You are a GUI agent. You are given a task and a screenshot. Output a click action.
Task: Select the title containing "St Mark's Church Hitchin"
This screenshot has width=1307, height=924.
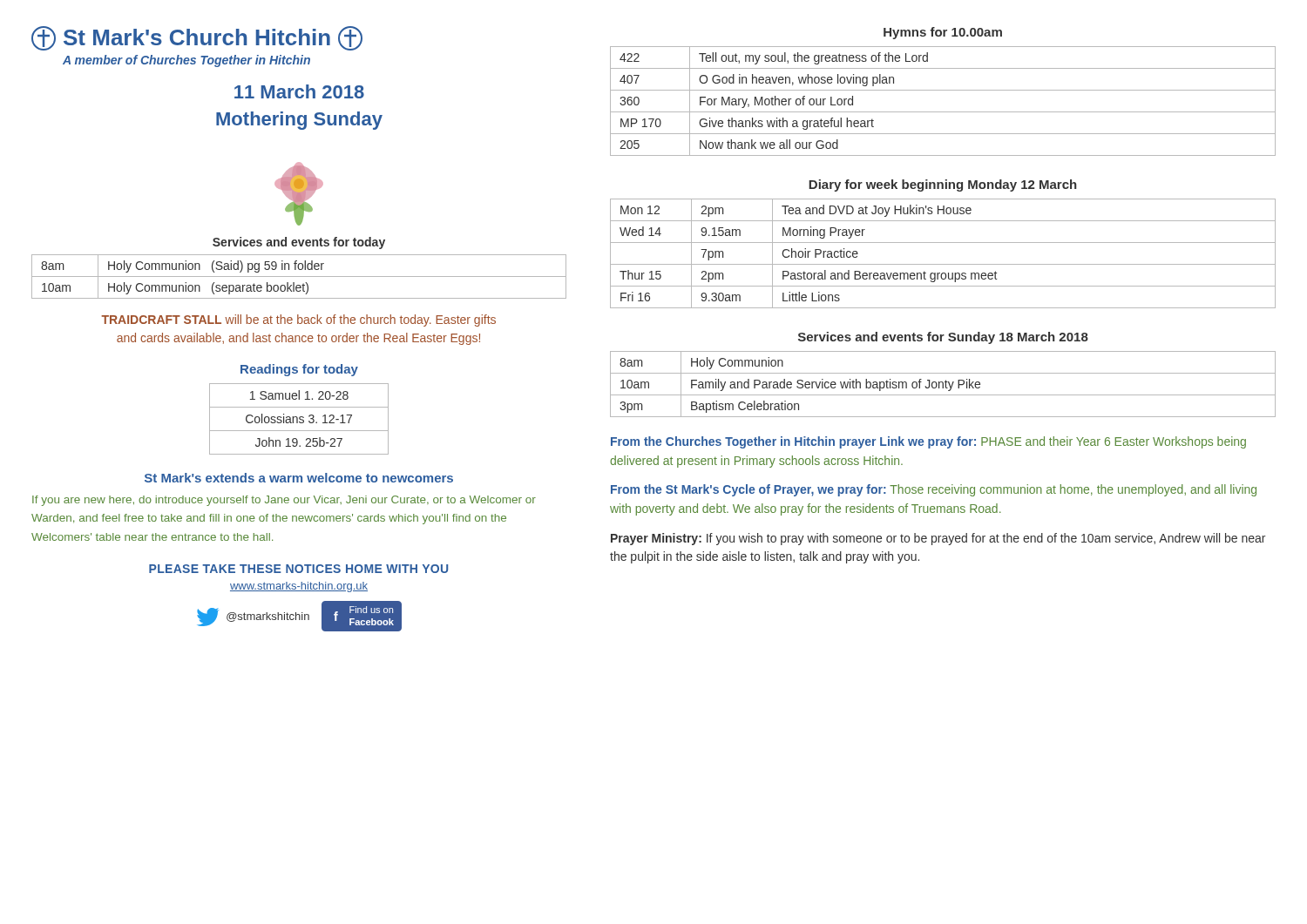[197, 38]
